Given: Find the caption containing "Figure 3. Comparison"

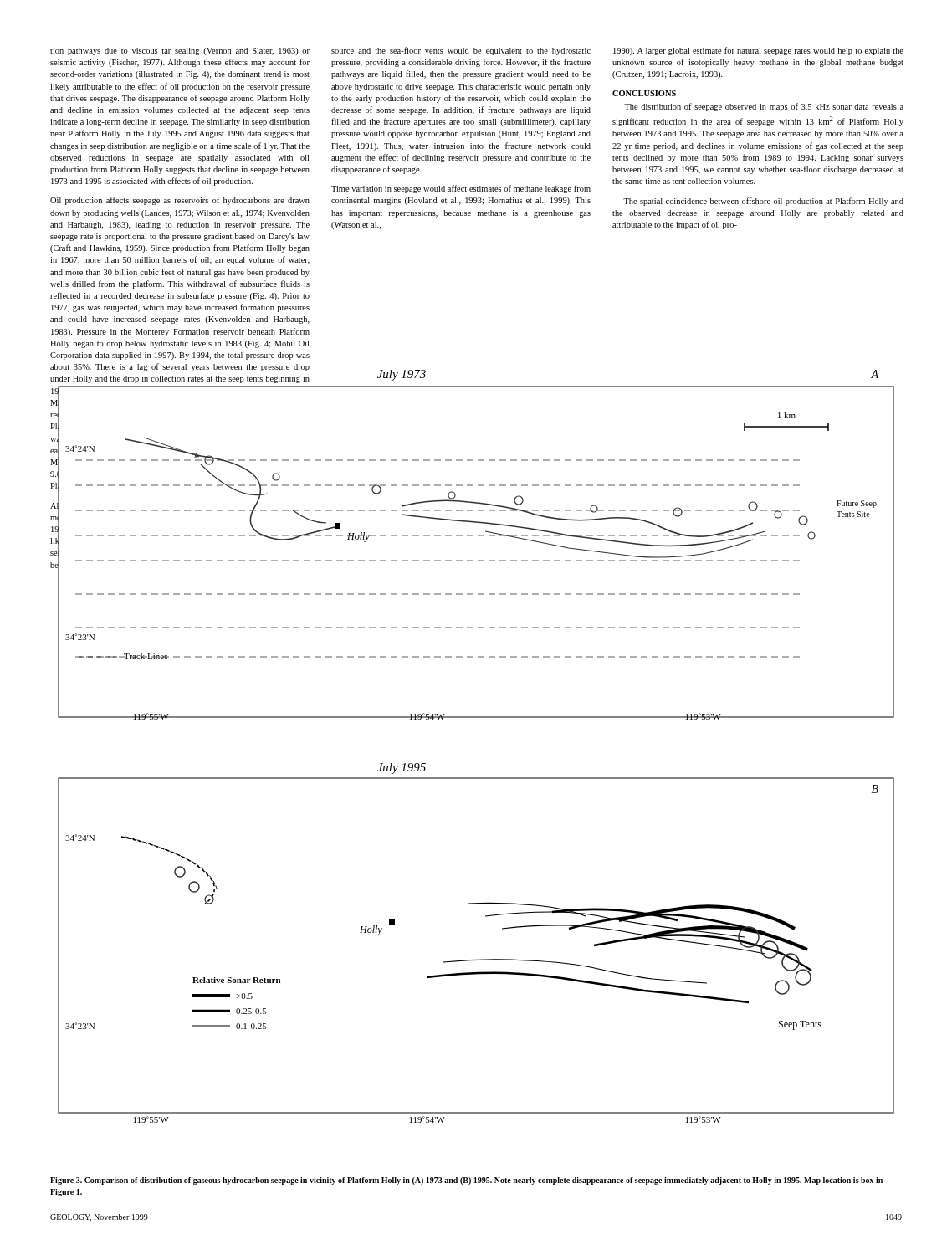Looking at the screenshot, I should [x=467, y=1186].
